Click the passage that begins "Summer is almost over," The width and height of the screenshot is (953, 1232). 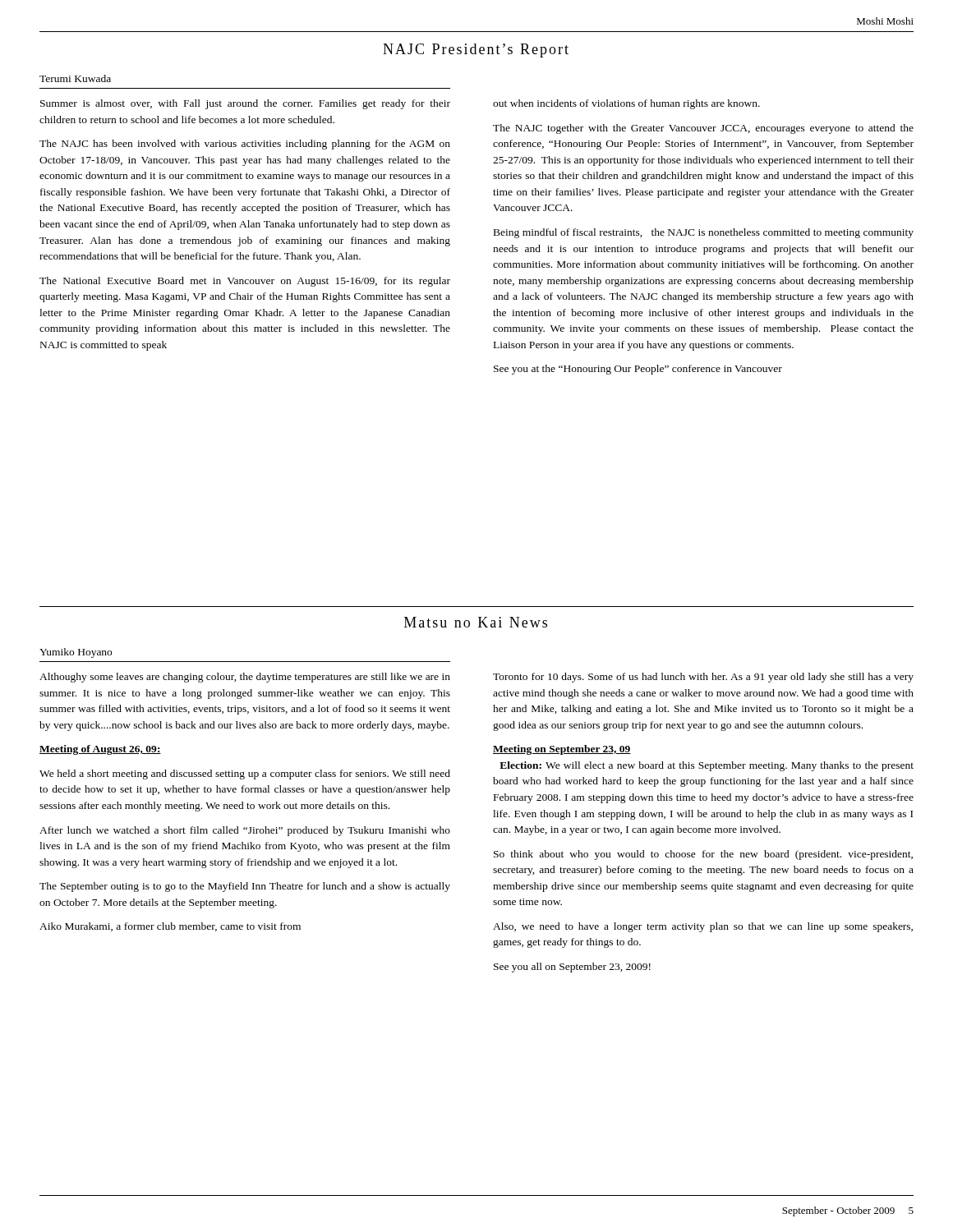tap(245, 224)
